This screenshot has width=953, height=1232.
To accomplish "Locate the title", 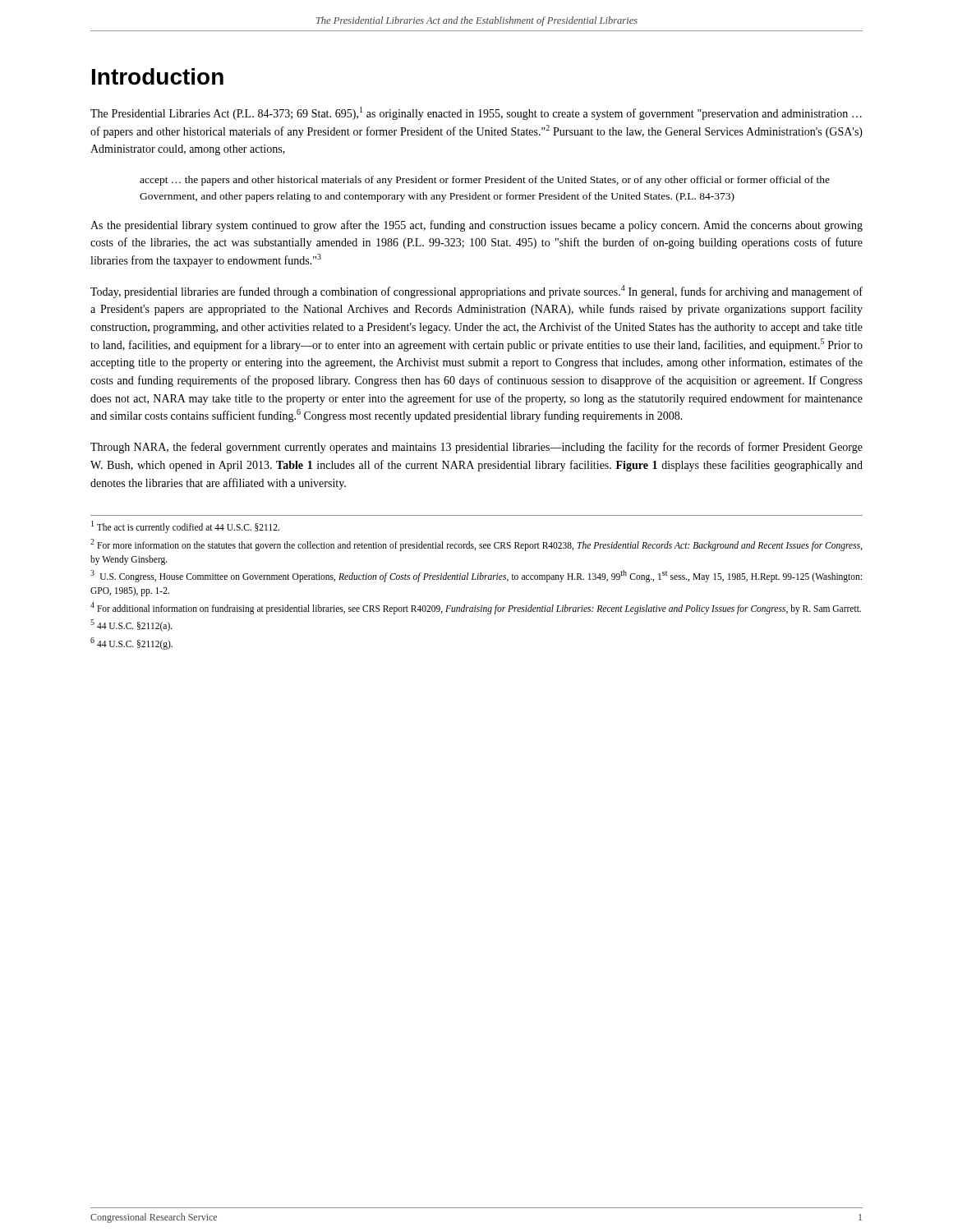I will (x=476, y=77).
